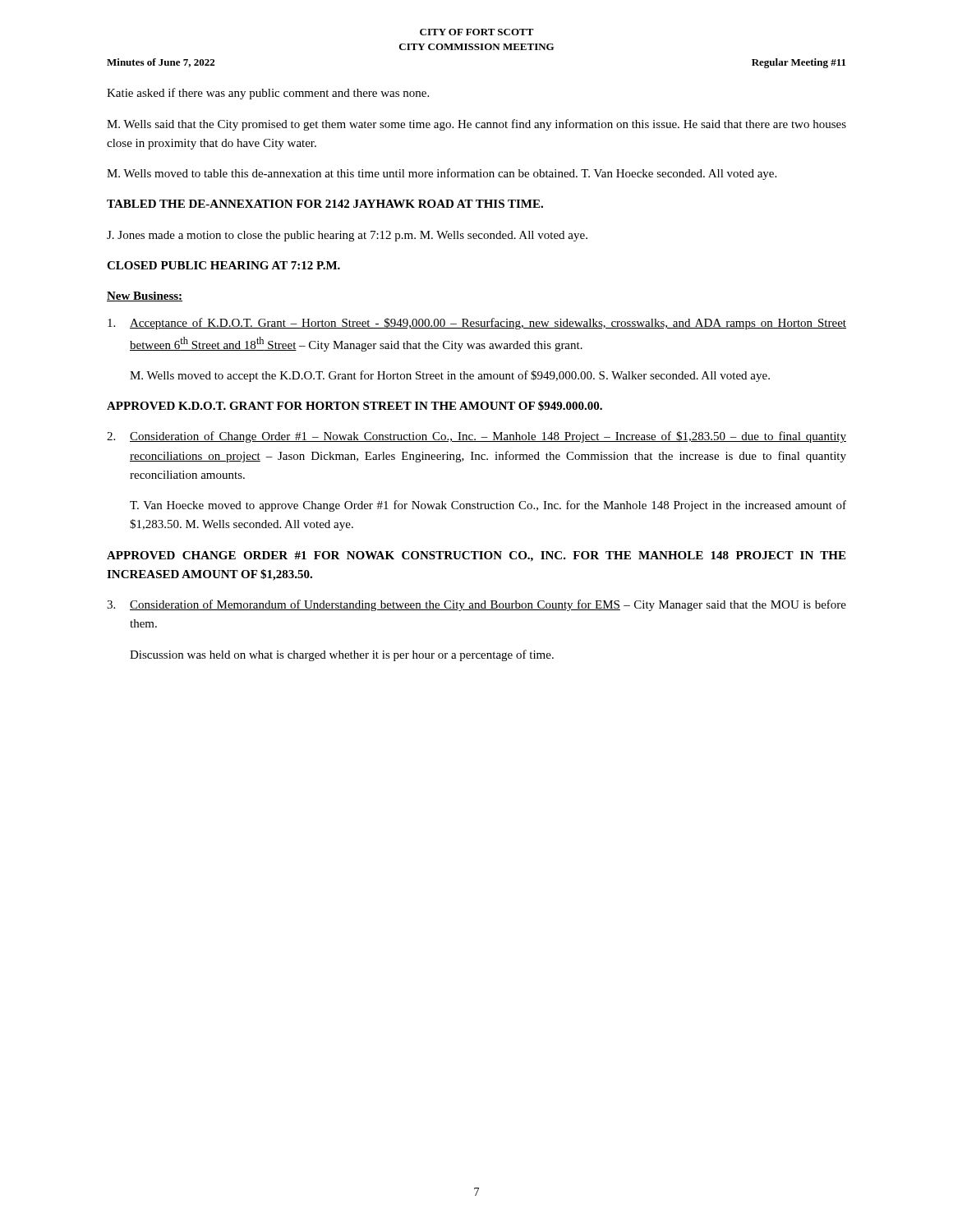The height and width of the screenshot is (1232, 953).
Task: Locate the text block containing "M. Wells moved to table this de-annexation at"
Action: pyautogui.click(x=442, y=173)
